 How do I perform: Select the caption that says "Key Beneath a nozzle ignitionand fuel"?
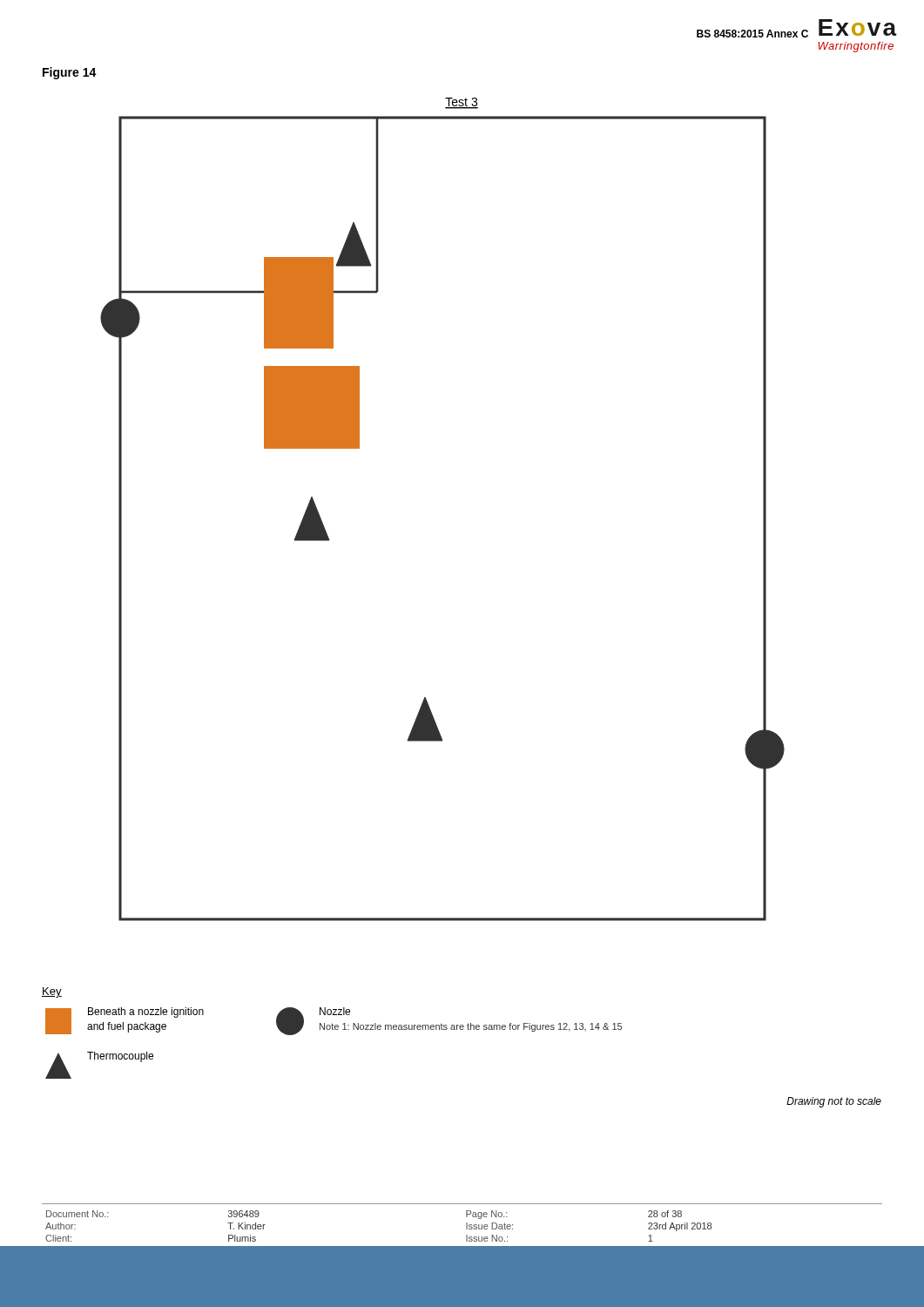point(52,992)
